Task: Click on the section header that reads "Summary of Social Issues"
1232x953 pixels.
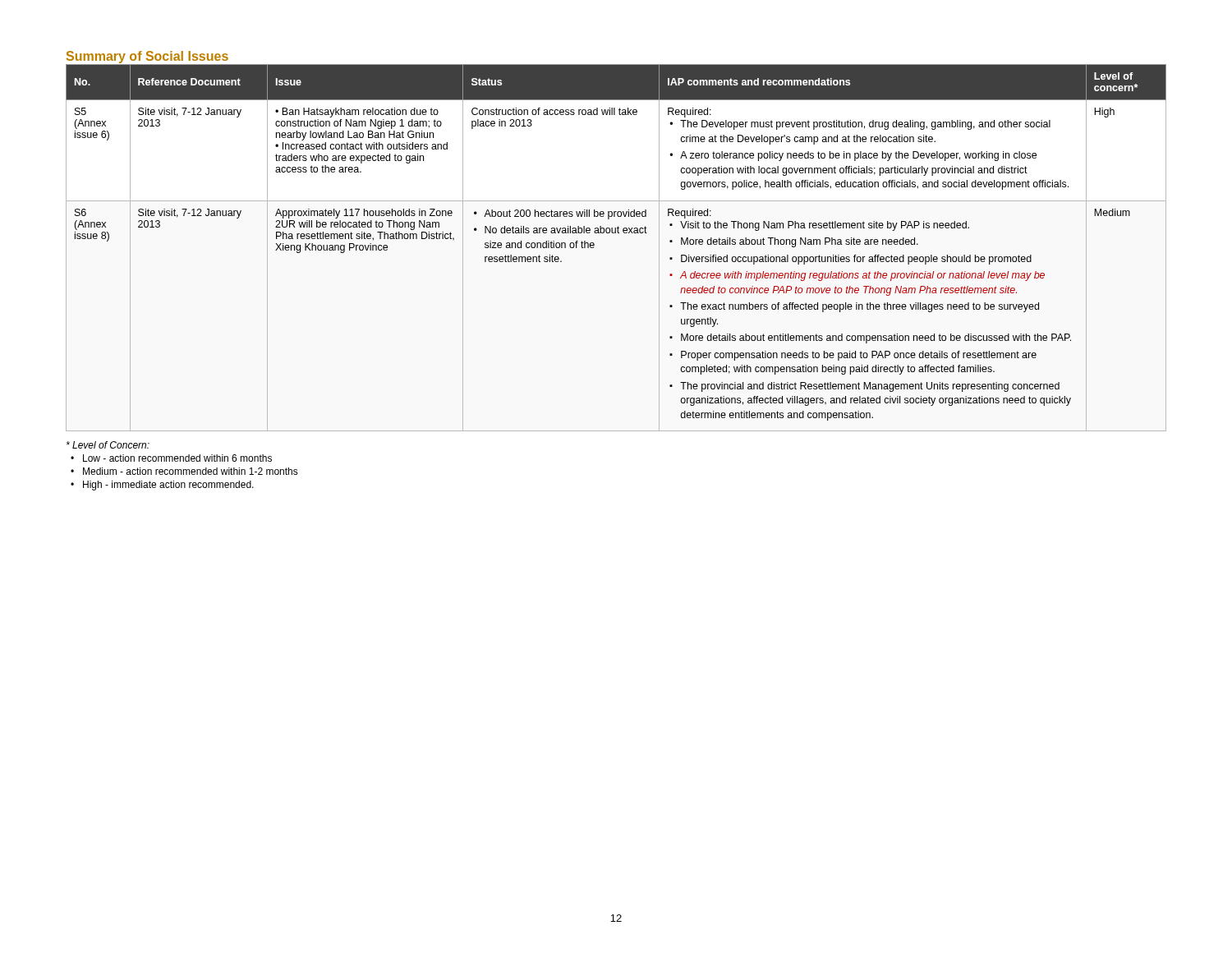Action: pyautogui.click(x=147, y=56)
